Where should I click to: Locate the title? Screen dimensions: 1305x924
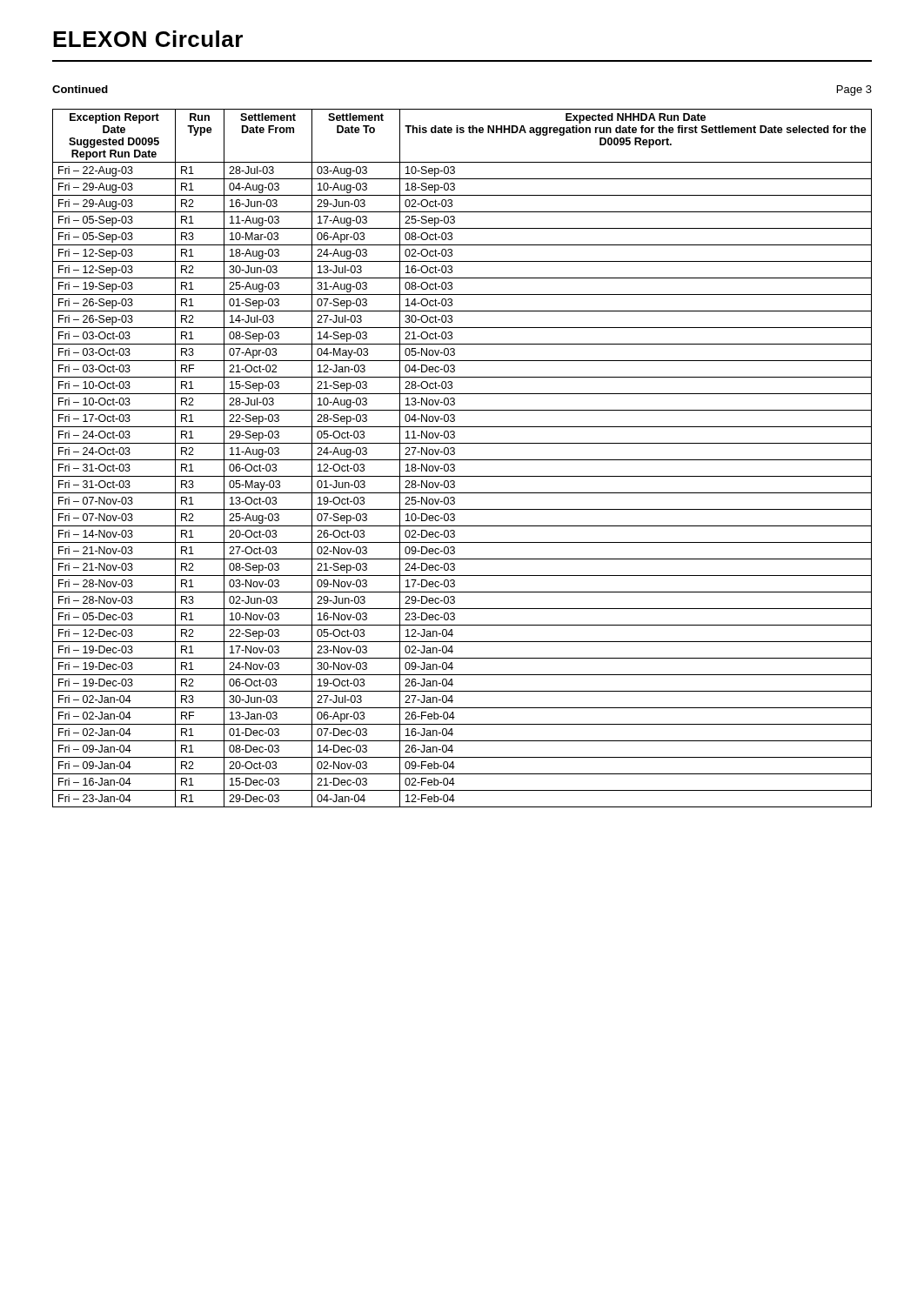point(148,39)
